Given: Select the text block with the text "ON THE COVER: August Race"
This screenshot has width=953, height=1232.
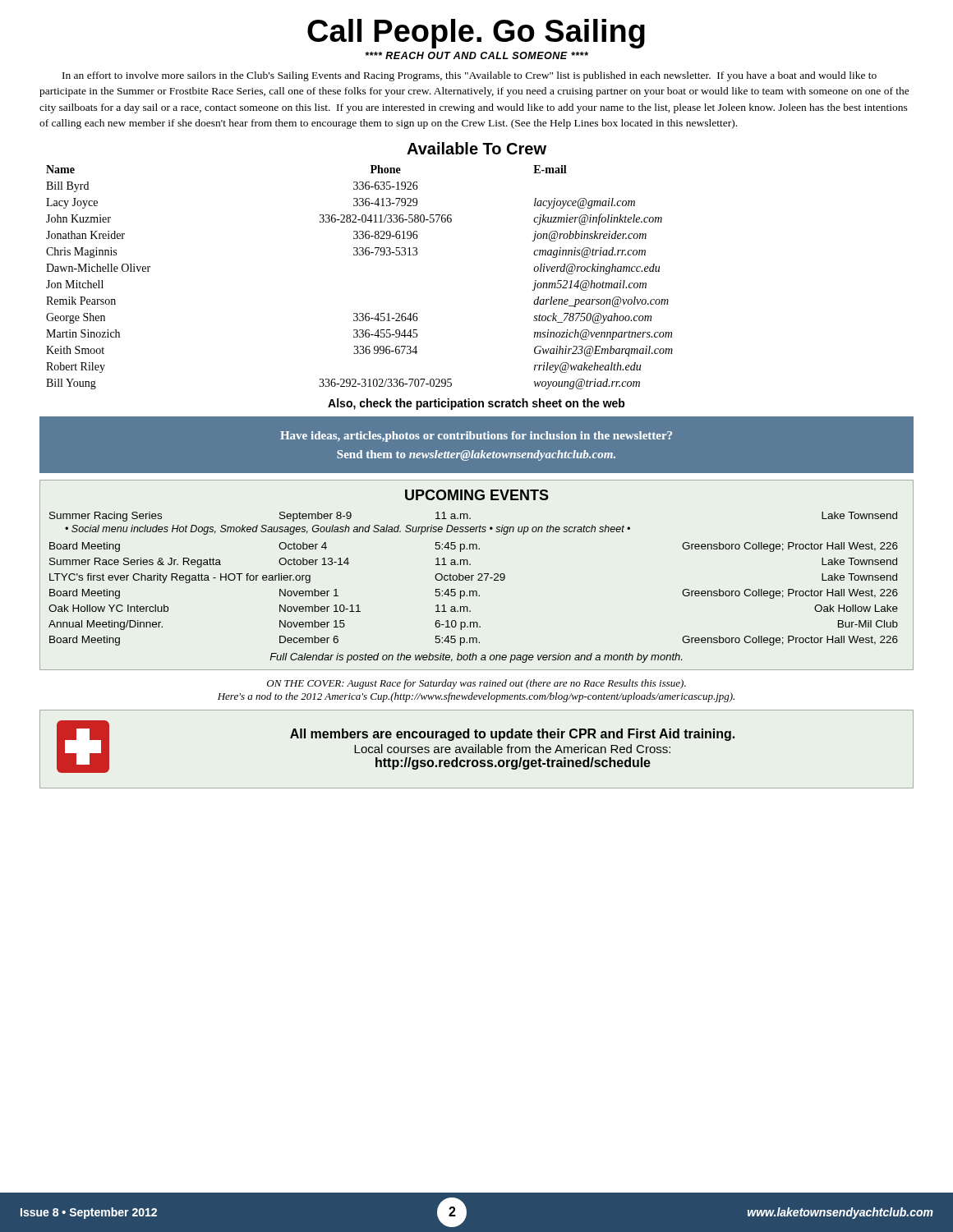Looking at the screenshot, I should pyautogui.click(x=476, y=690).
